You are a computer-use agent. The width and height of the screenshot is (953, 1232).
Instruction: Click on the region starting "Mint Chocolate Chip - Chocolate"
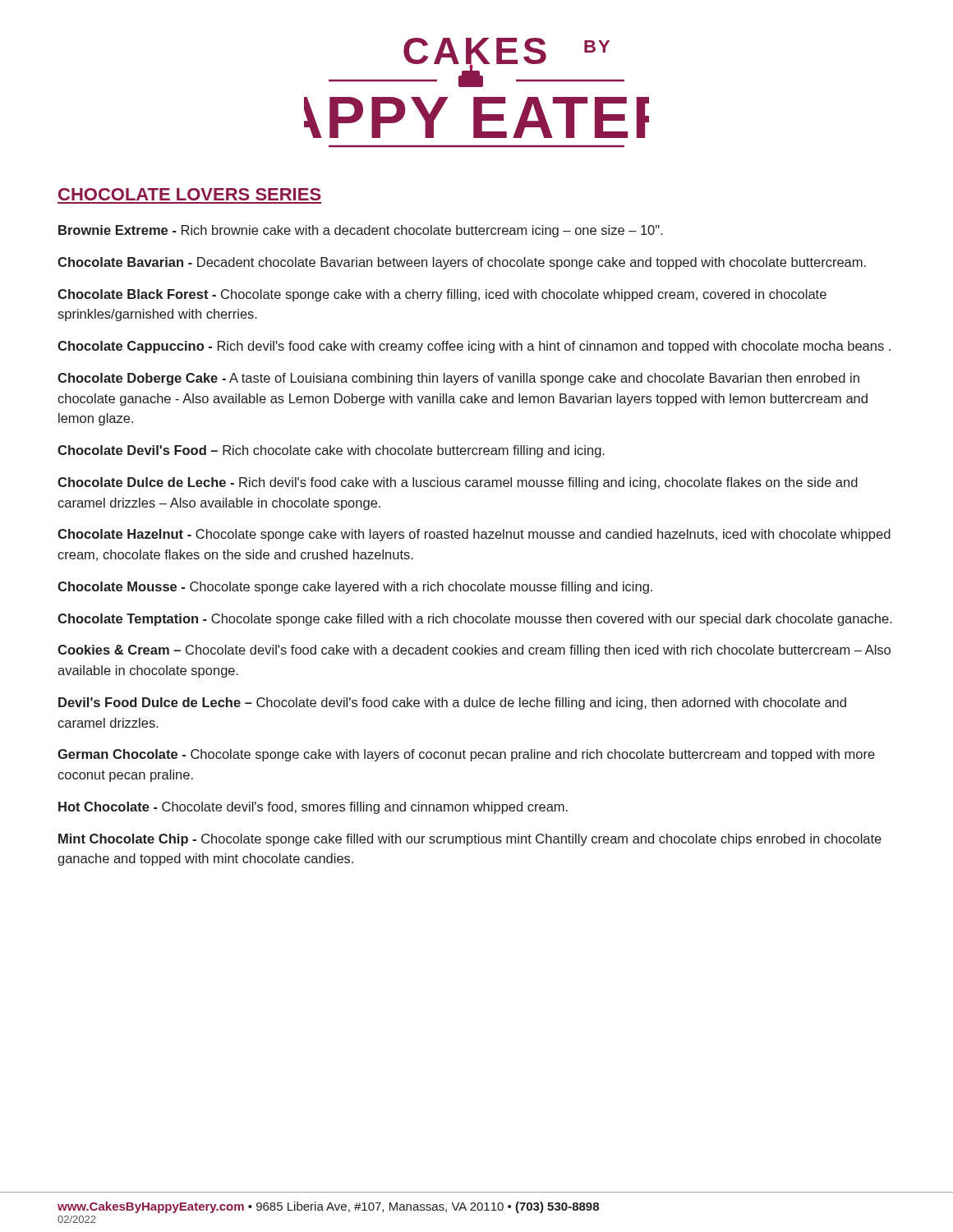pyautogui.click(x=470, y=848)
